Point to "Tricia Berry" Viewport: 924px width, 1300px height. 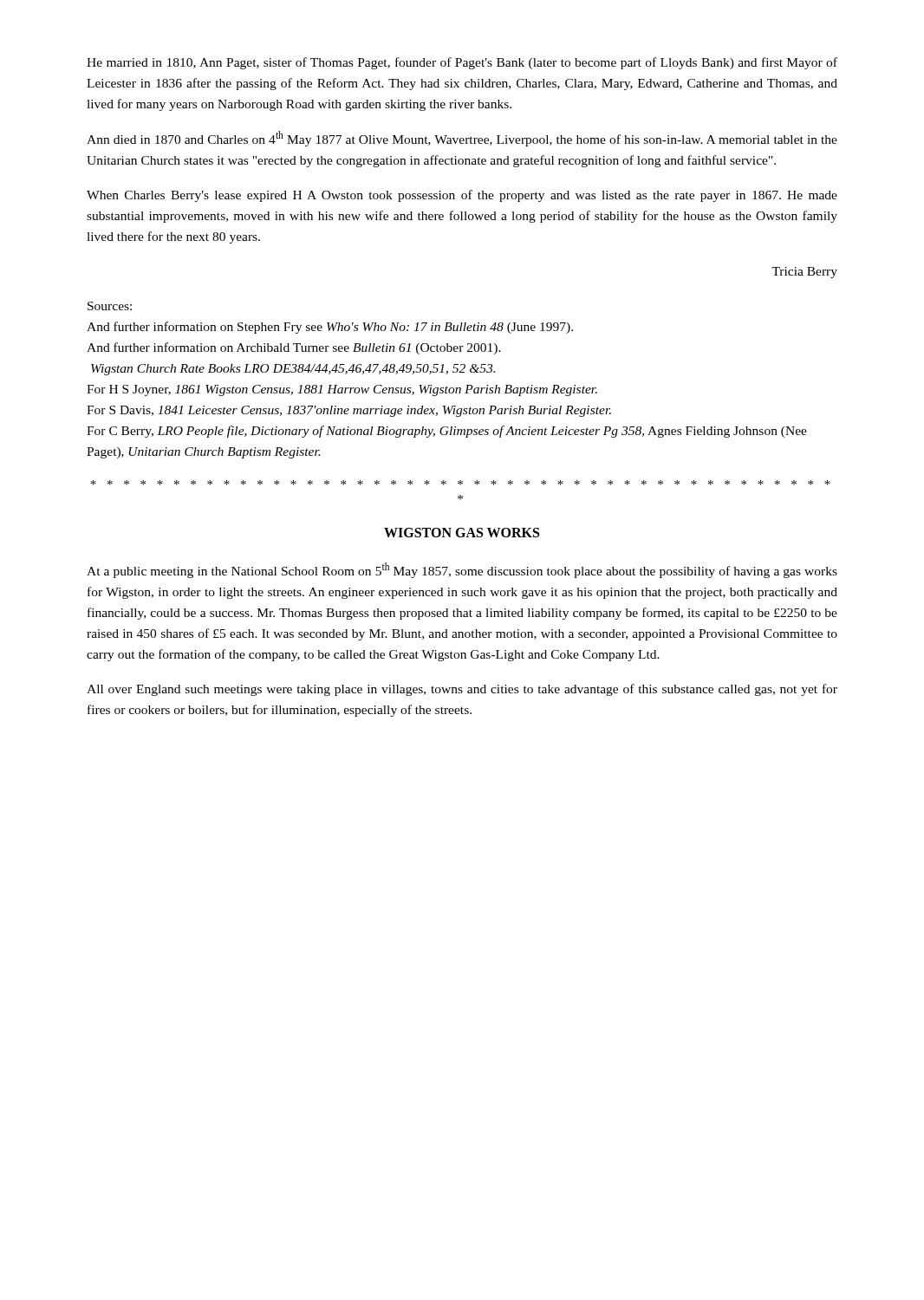804,273
